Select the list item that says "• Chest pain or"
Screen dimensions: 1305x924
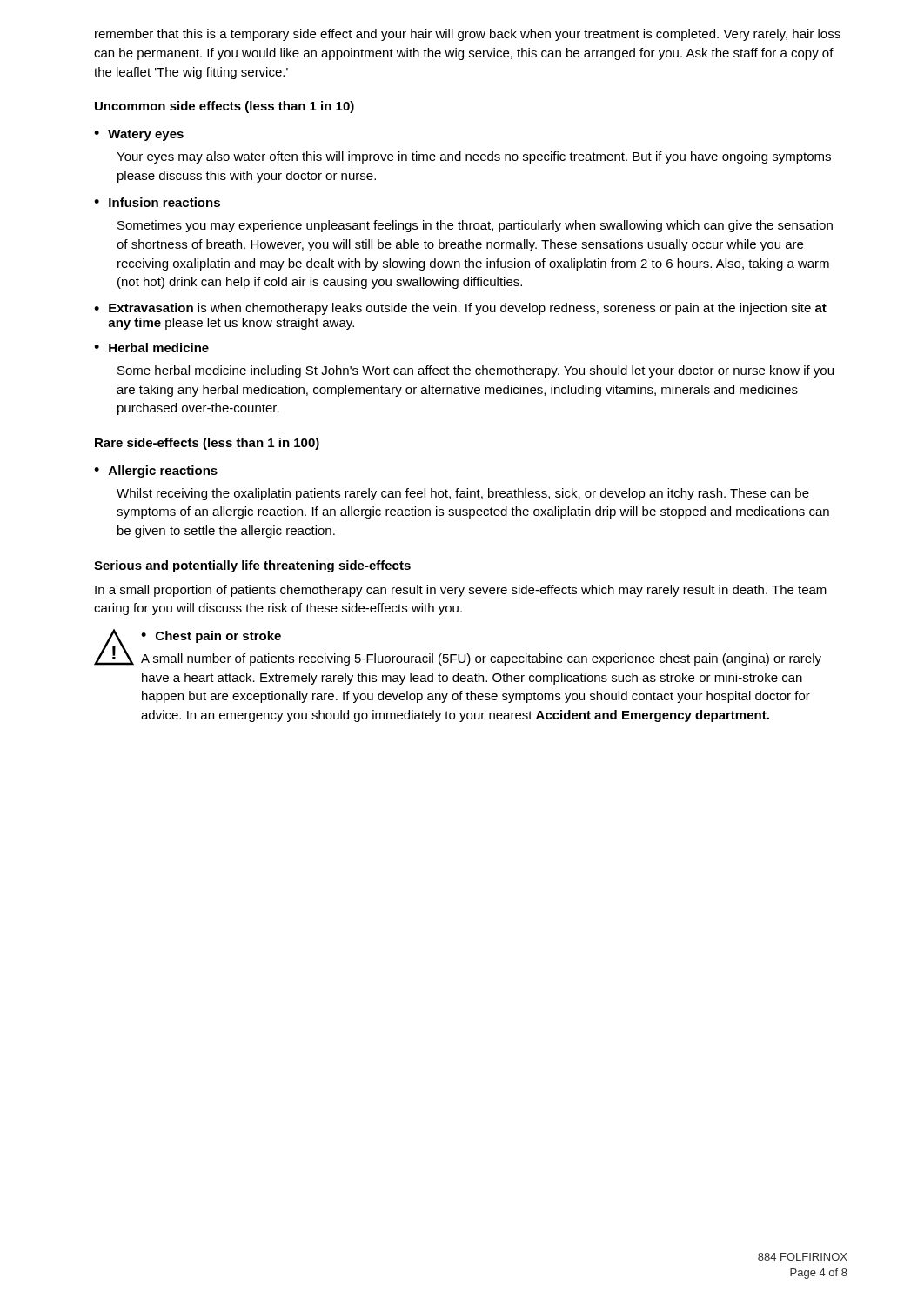211,637
